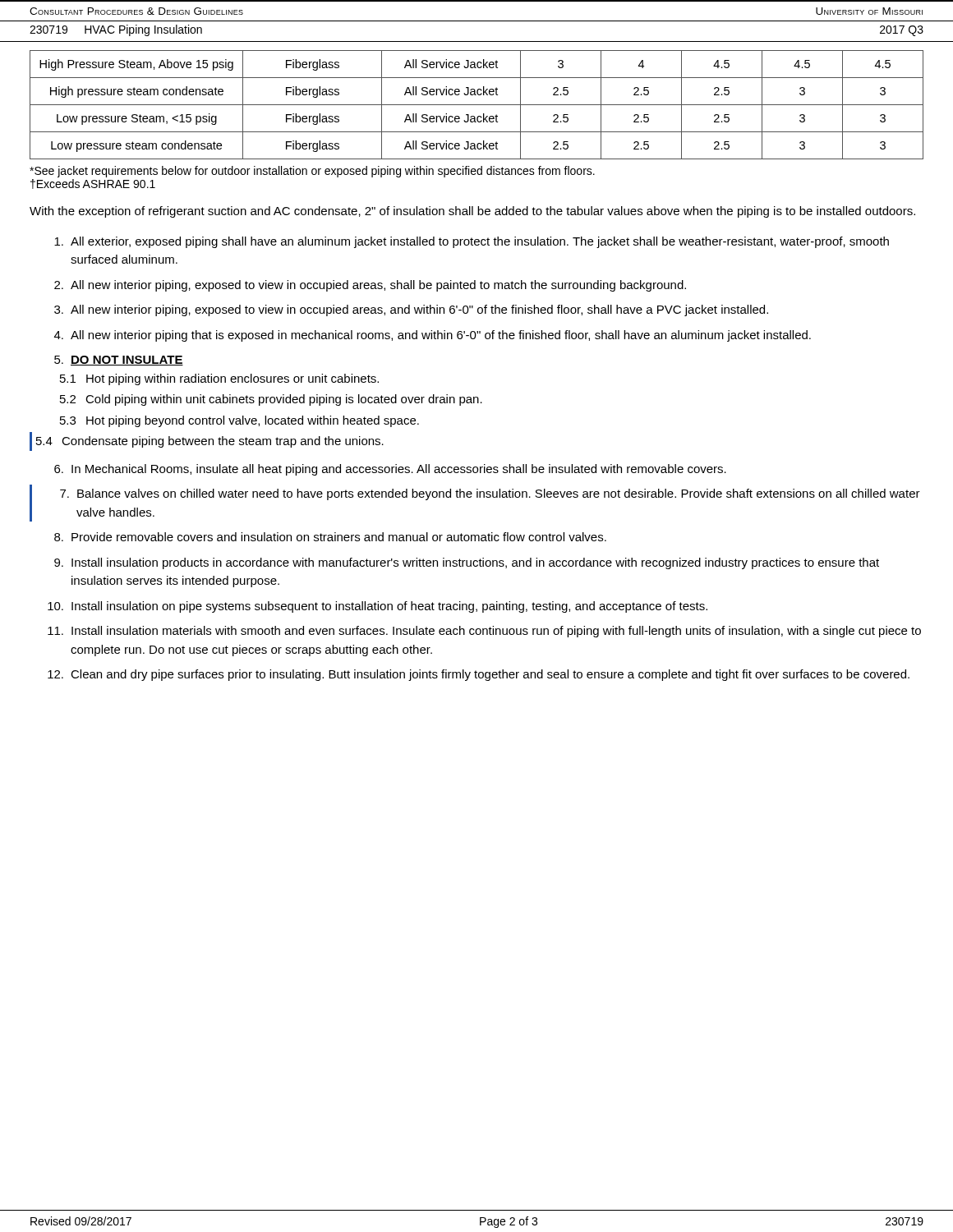This screenshot has height=1232, width=953.
Task: Find the list item that says "12. Clean and"
Action: (x=476, y=675)
